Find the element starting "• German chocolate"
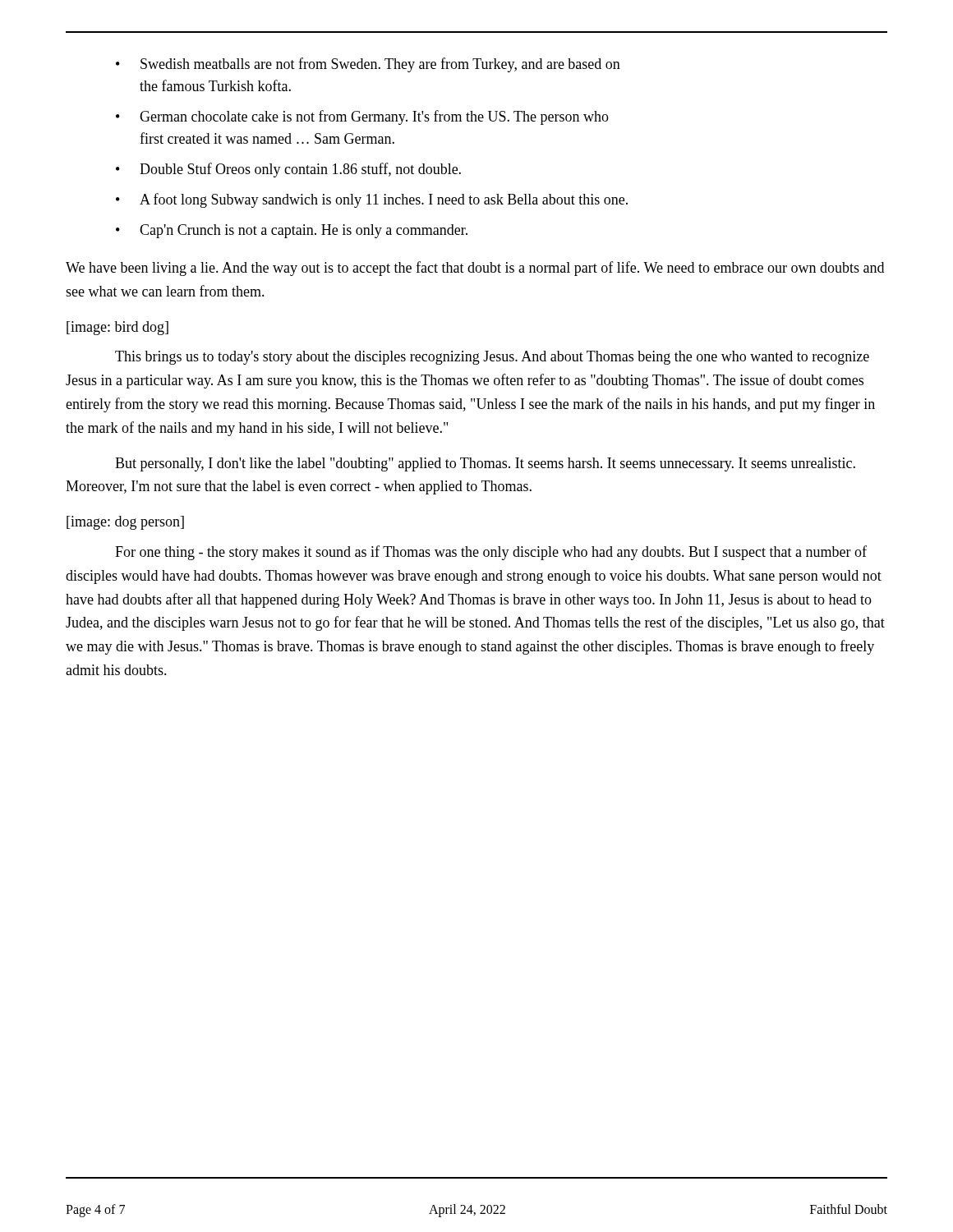The image size is (953, 1232). (x=501, y=128)
